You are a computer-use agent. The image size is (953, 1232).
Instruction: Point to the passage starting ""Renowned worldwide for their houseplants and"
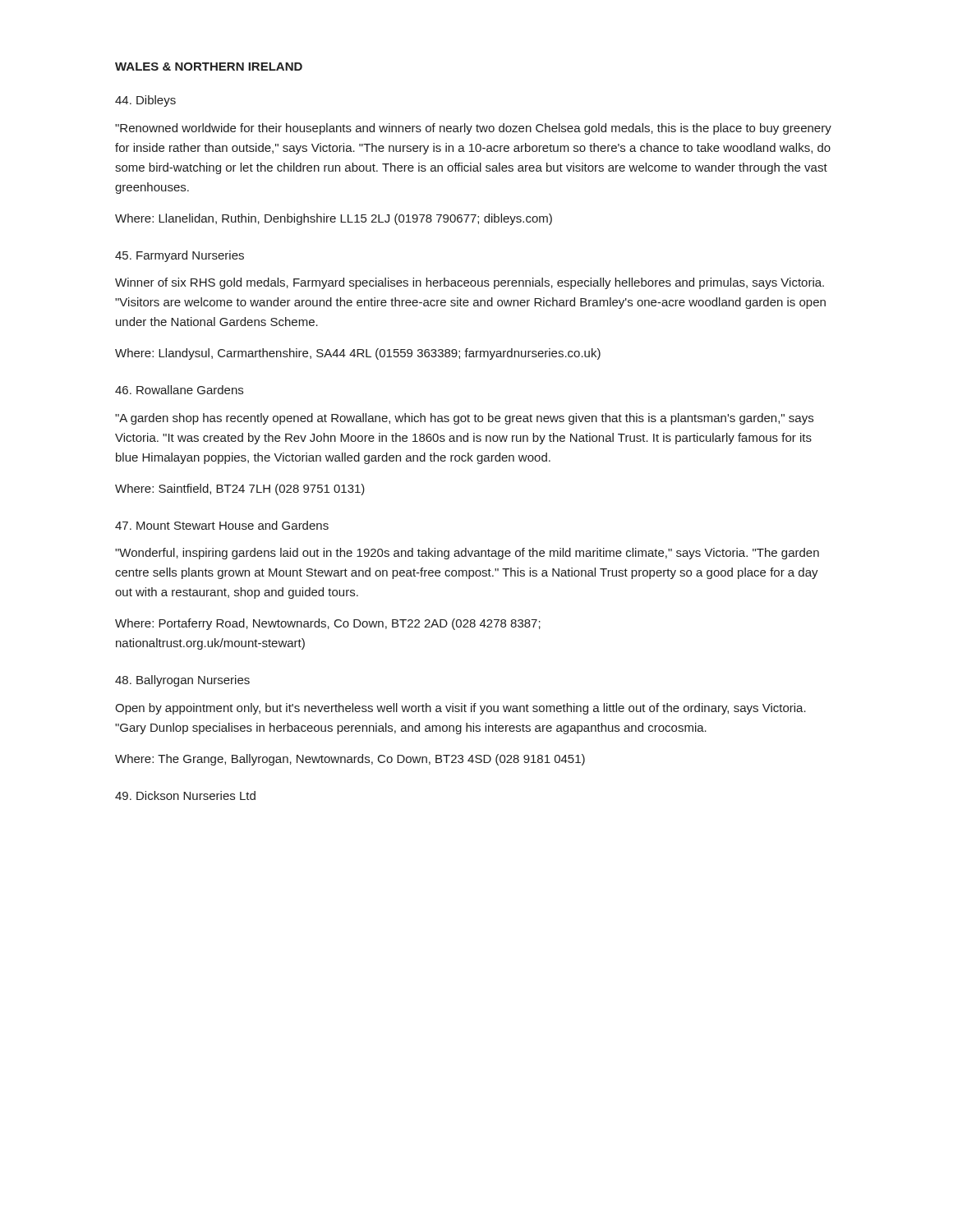[473, 157]
